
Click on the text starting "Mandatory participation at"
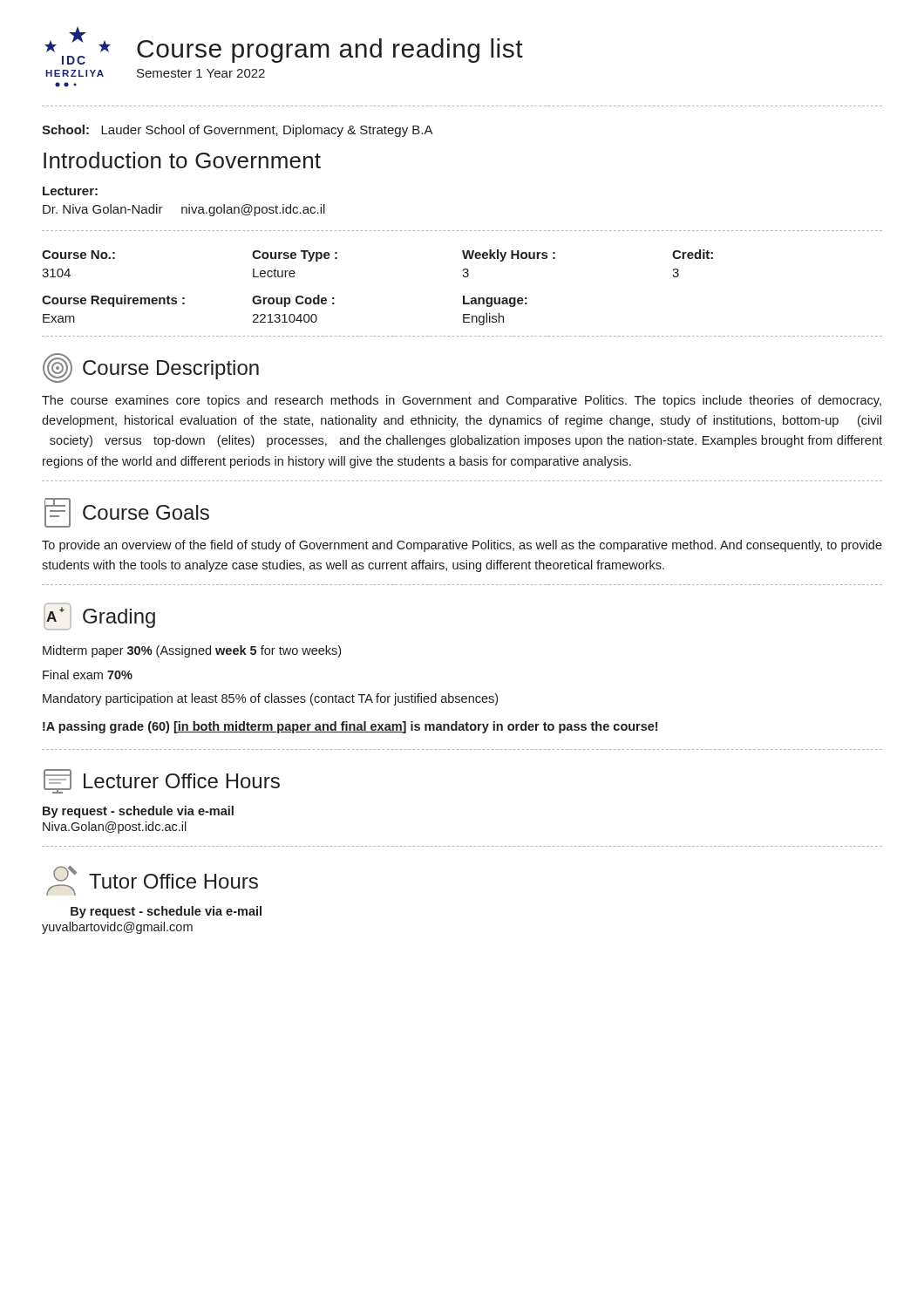270,699
